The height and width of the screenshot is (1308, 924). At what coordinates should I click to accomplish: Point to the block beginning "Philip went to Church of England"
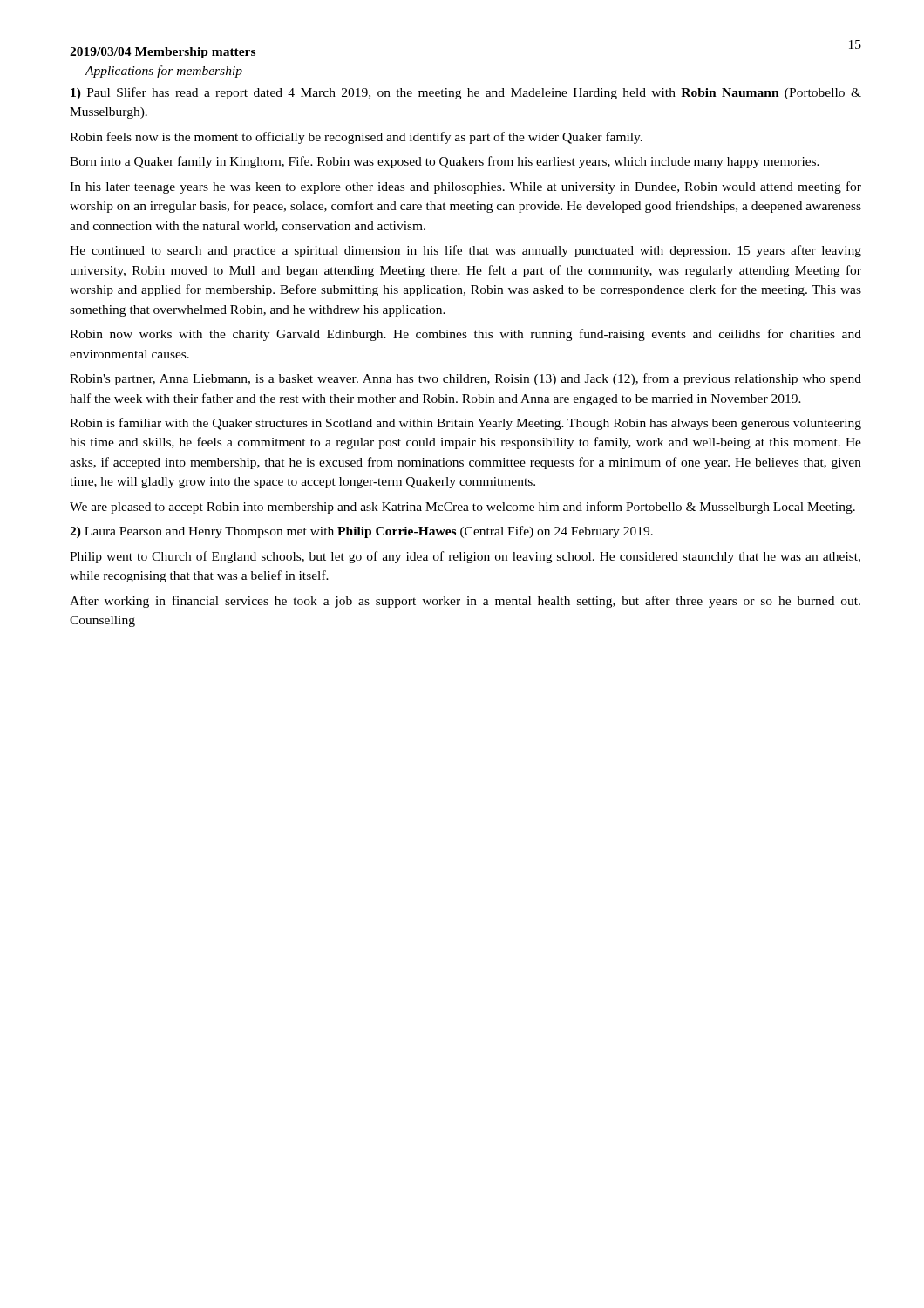point(466,566)
